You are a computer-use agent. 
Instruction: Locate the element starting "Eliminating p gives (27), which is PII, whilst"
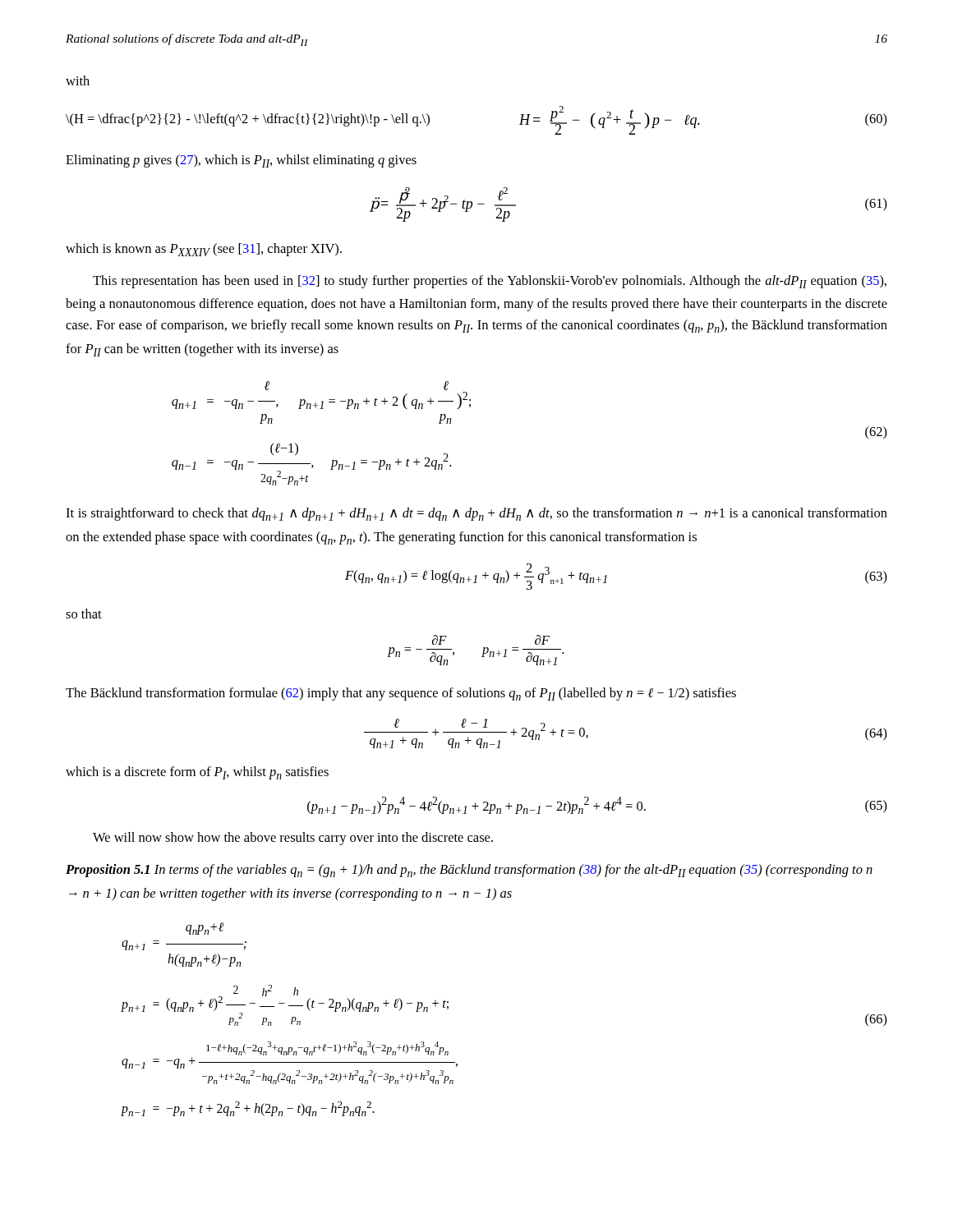click(241, 161)
